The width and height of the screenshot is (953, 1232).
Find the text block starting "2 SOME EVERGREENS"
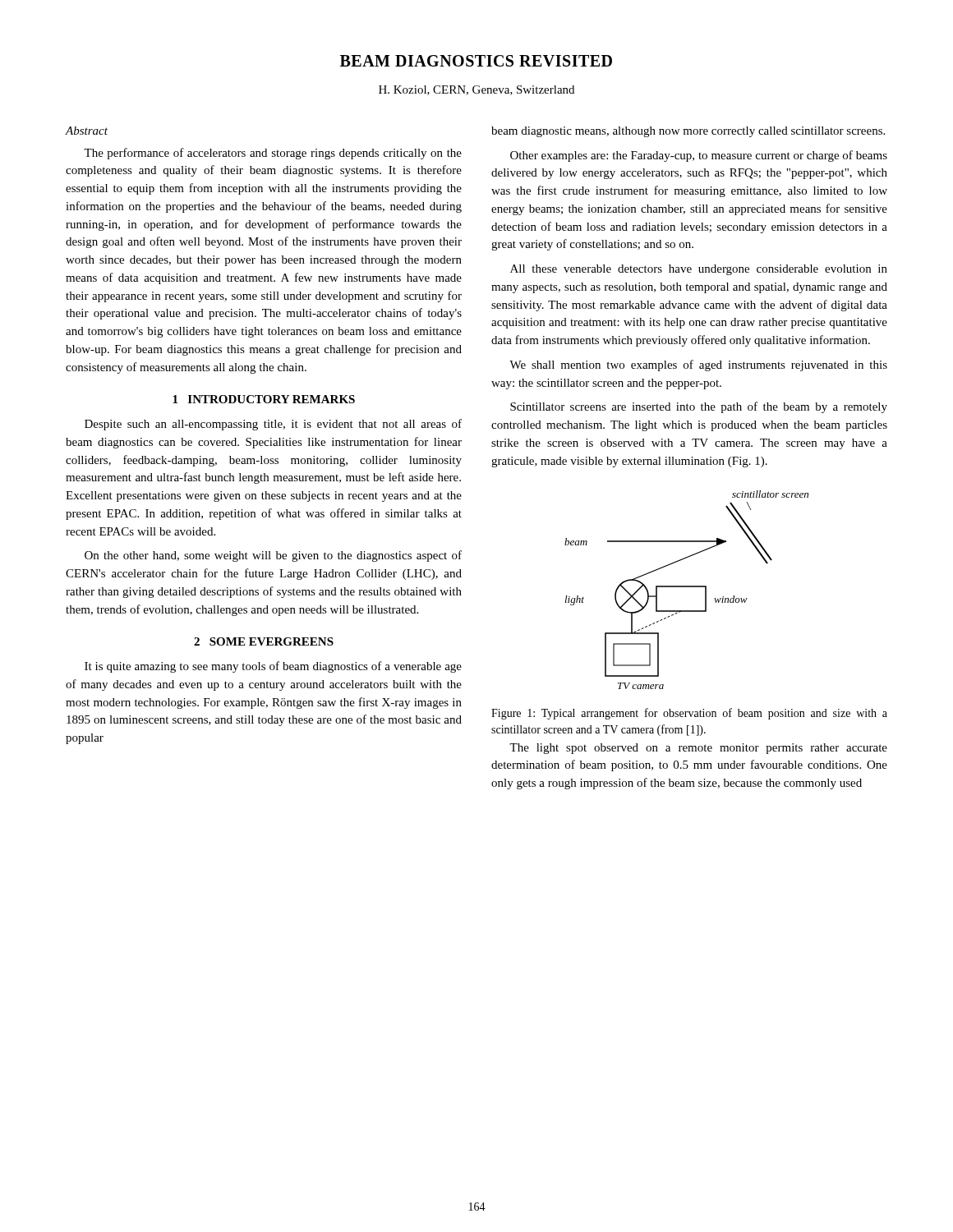(264, 642)
